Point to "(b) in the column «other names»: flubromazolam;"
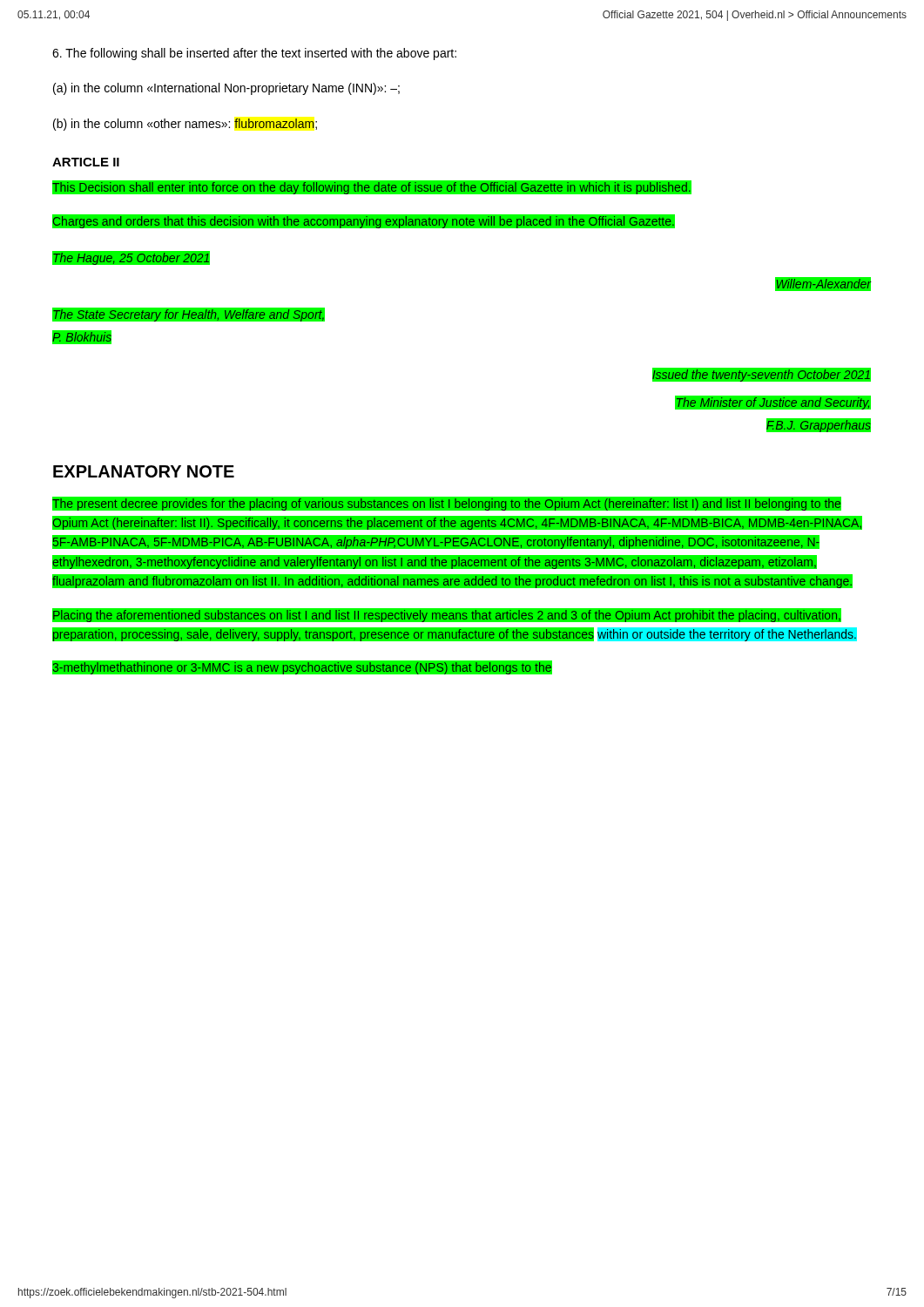This screenshot has height=1307, width=924. click(x=185, y=124)
